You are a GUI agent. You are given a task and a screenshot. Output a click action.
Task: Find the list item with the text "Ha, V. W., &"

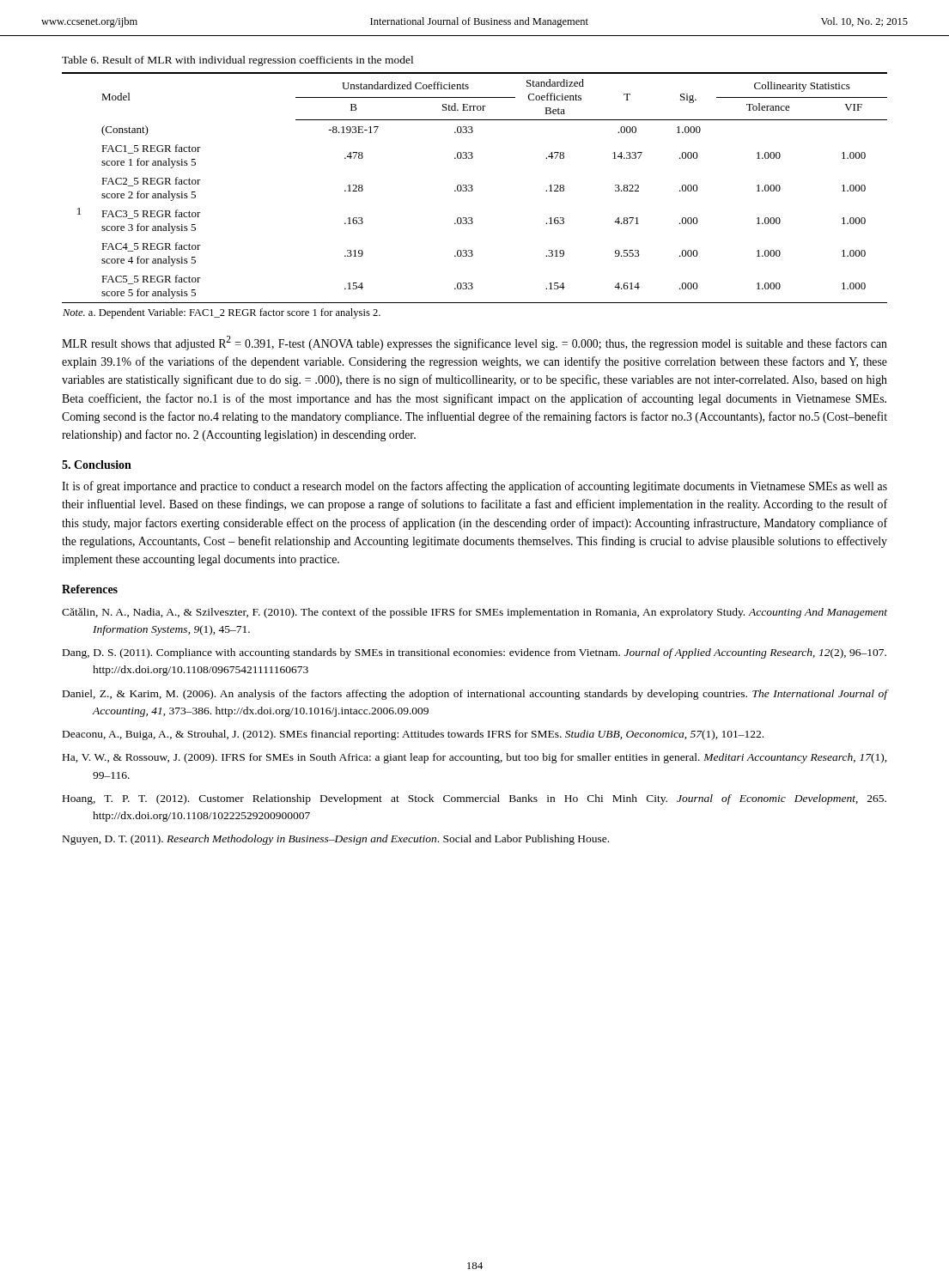click(474, 766)
